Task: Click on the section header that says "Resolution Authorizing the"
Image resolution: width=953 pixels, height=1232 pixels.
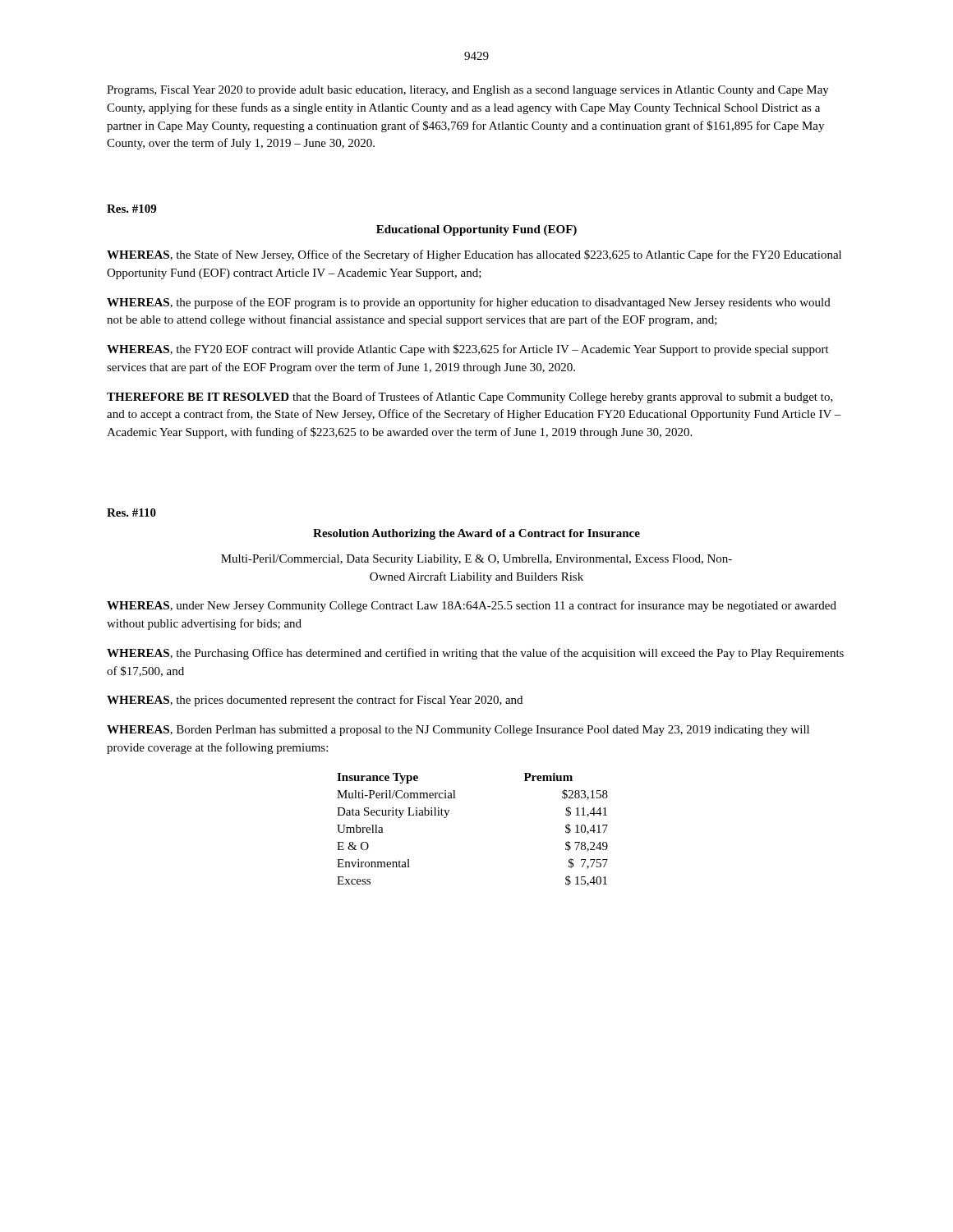Action: [476, 533]
